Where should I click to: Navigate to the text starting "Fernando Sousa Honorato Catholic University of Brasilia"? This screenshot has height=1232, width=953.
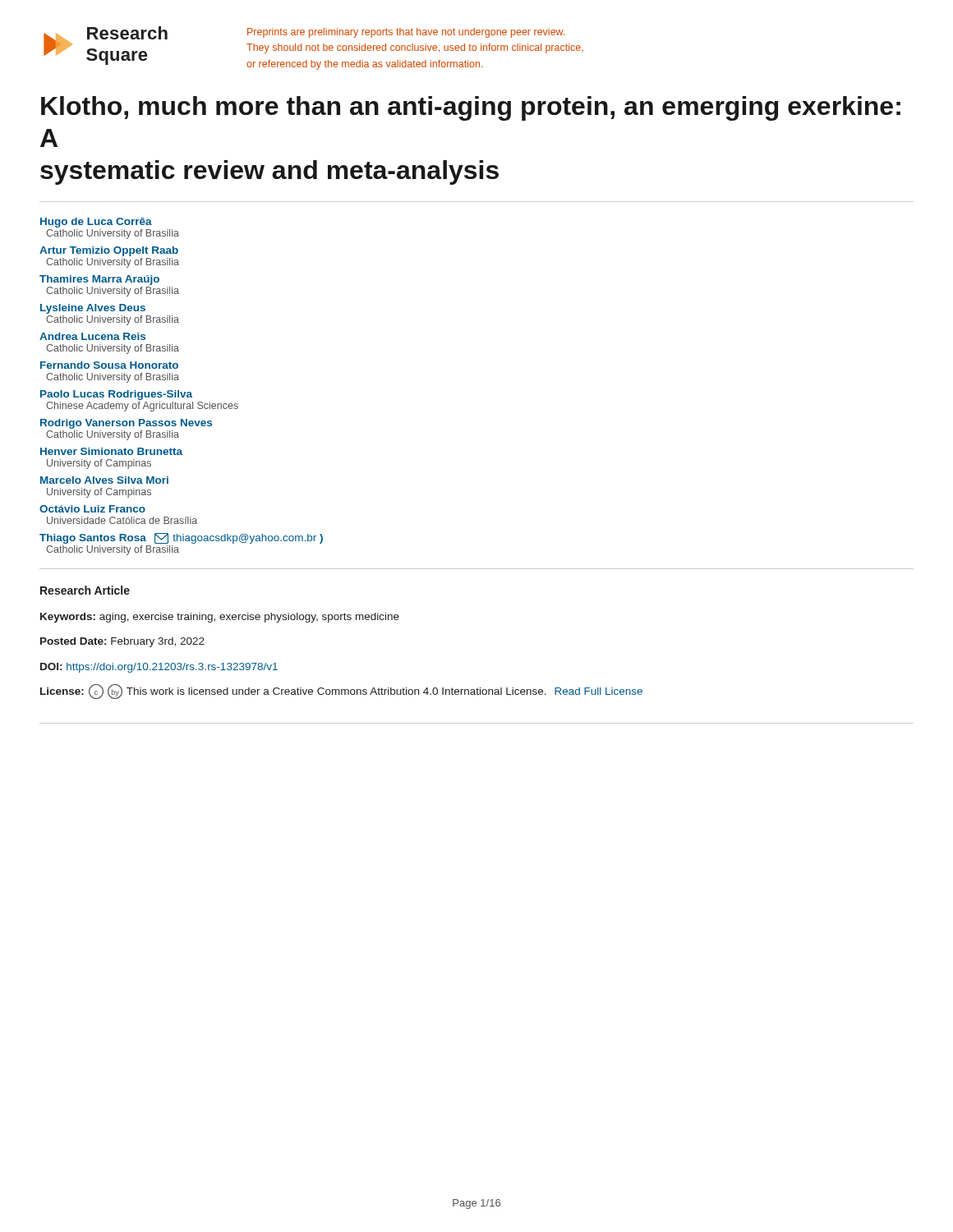point(109,365)
